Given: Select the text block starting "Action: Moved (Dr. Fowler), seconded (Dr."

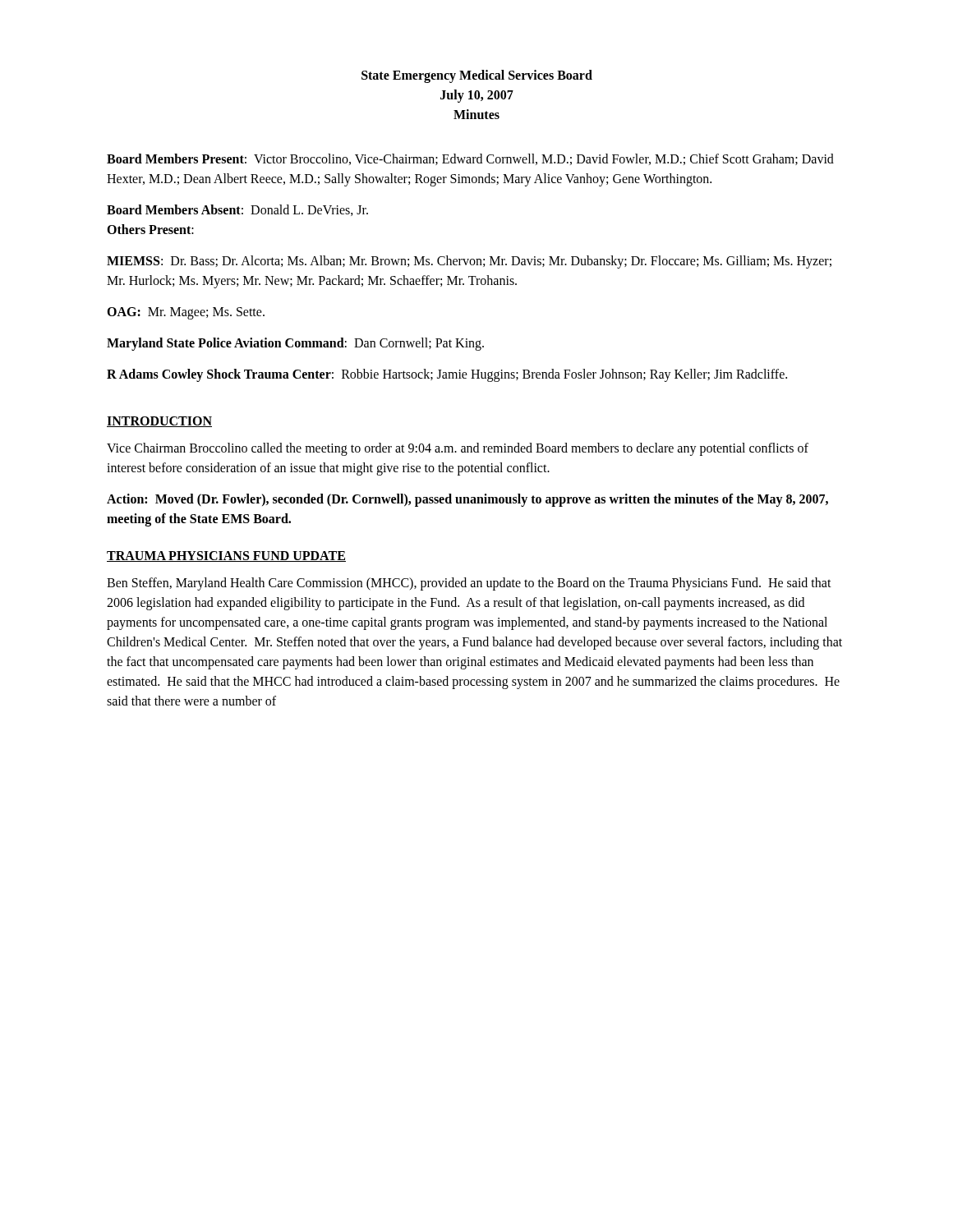Looking at the screenshot, I should pos(468,509).
